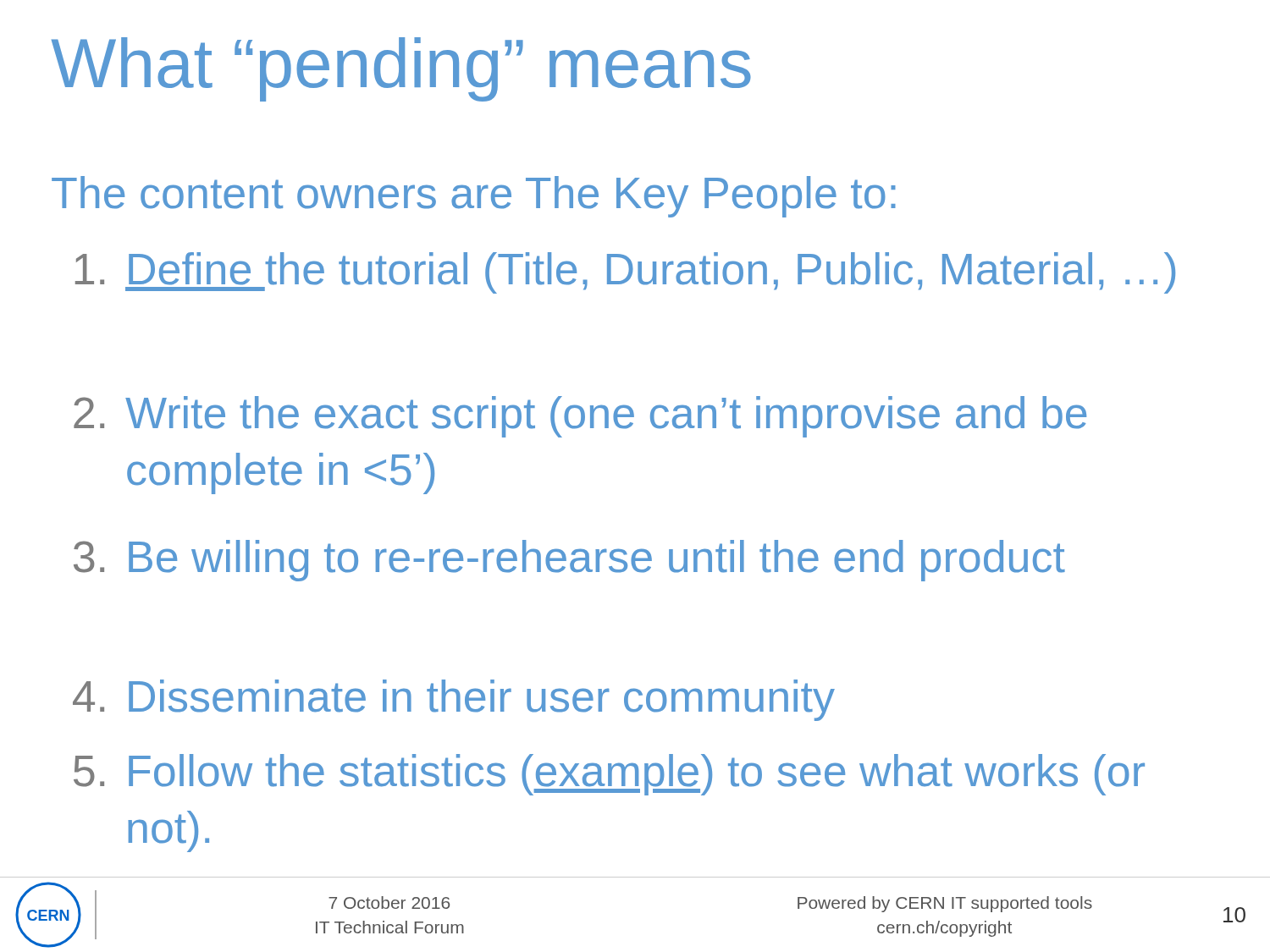This screenshot has height=952, width=1270.
Task: Select the text block starting "5. Follow the statistics"
Action: click(x=635, y=799)
